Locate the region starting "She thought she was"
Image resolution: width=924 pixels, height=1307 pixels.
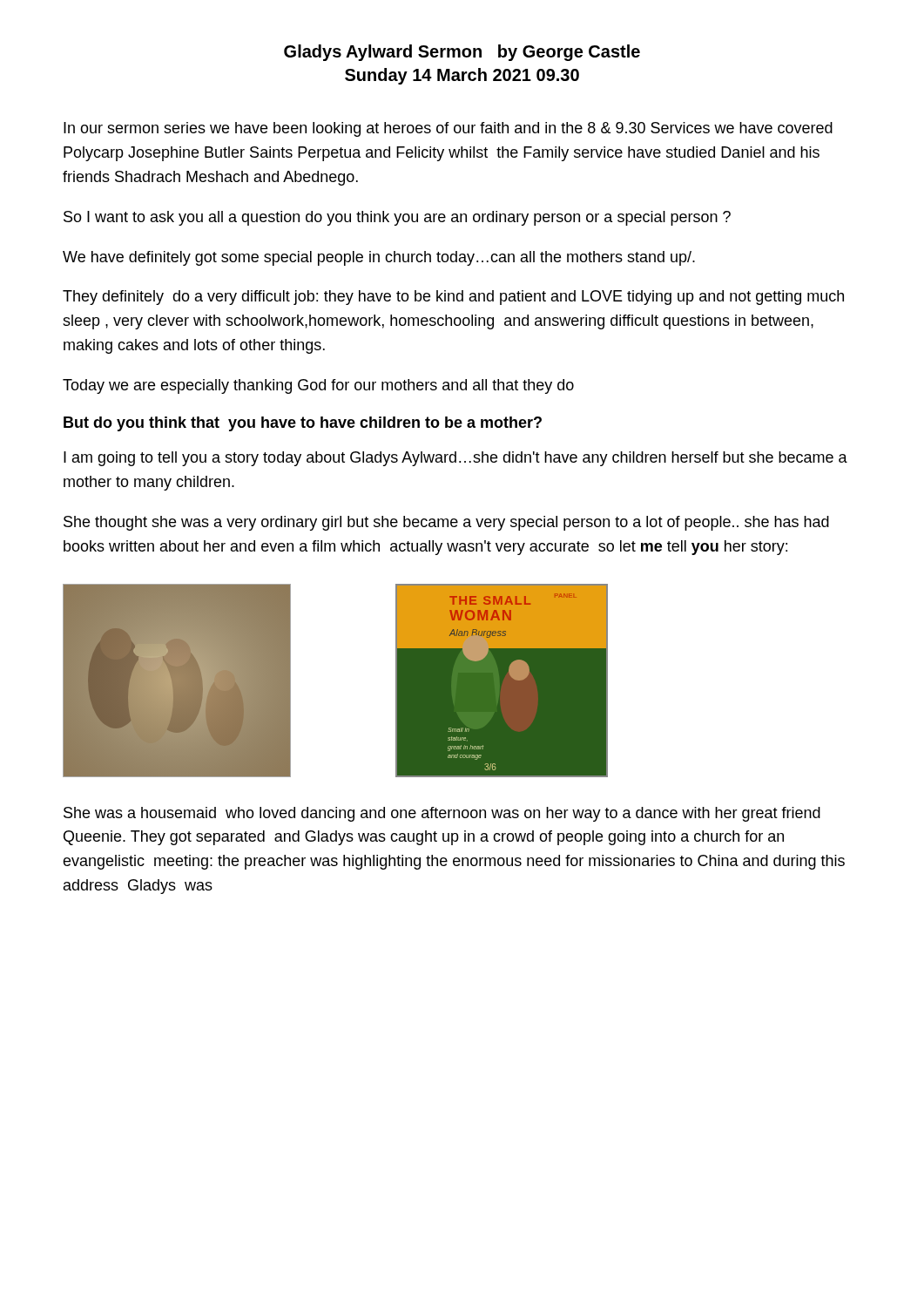(446, 534)
